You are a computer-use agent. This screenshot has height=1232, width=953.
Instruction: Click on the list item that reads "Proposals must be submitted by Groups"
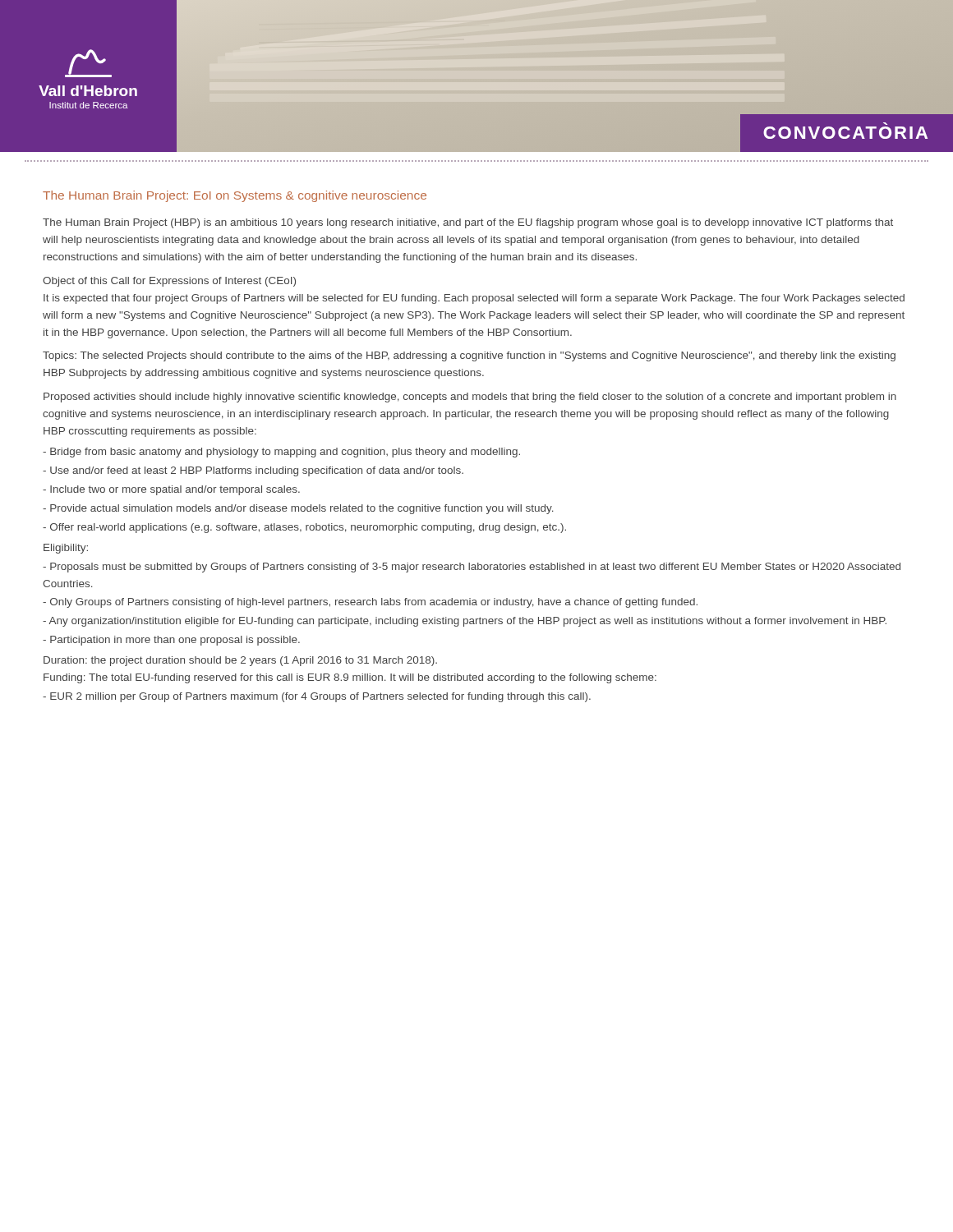472,575
